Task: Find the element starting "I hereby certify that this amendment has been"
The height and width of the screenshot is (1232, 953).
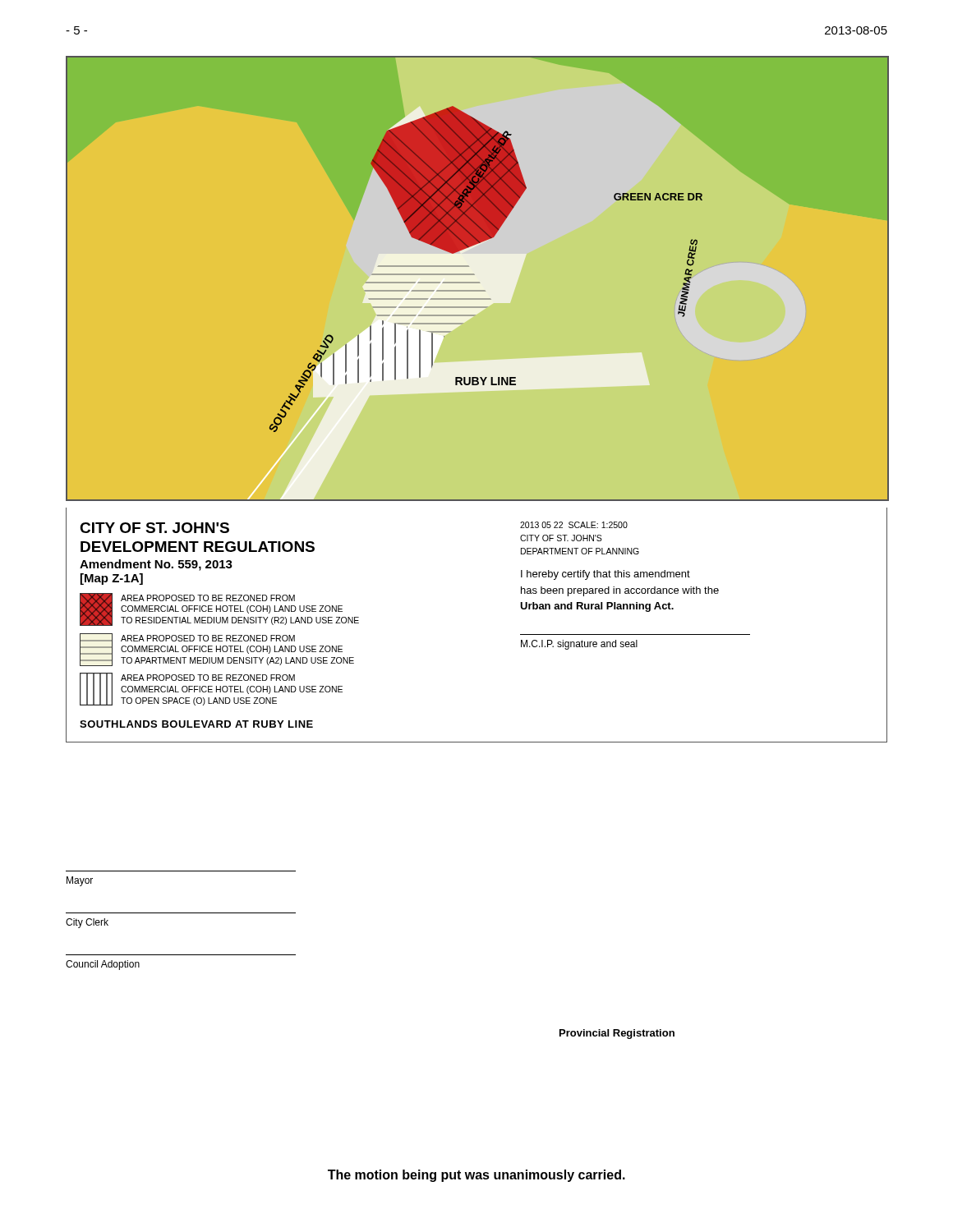Action: click(x=619, y=590)
